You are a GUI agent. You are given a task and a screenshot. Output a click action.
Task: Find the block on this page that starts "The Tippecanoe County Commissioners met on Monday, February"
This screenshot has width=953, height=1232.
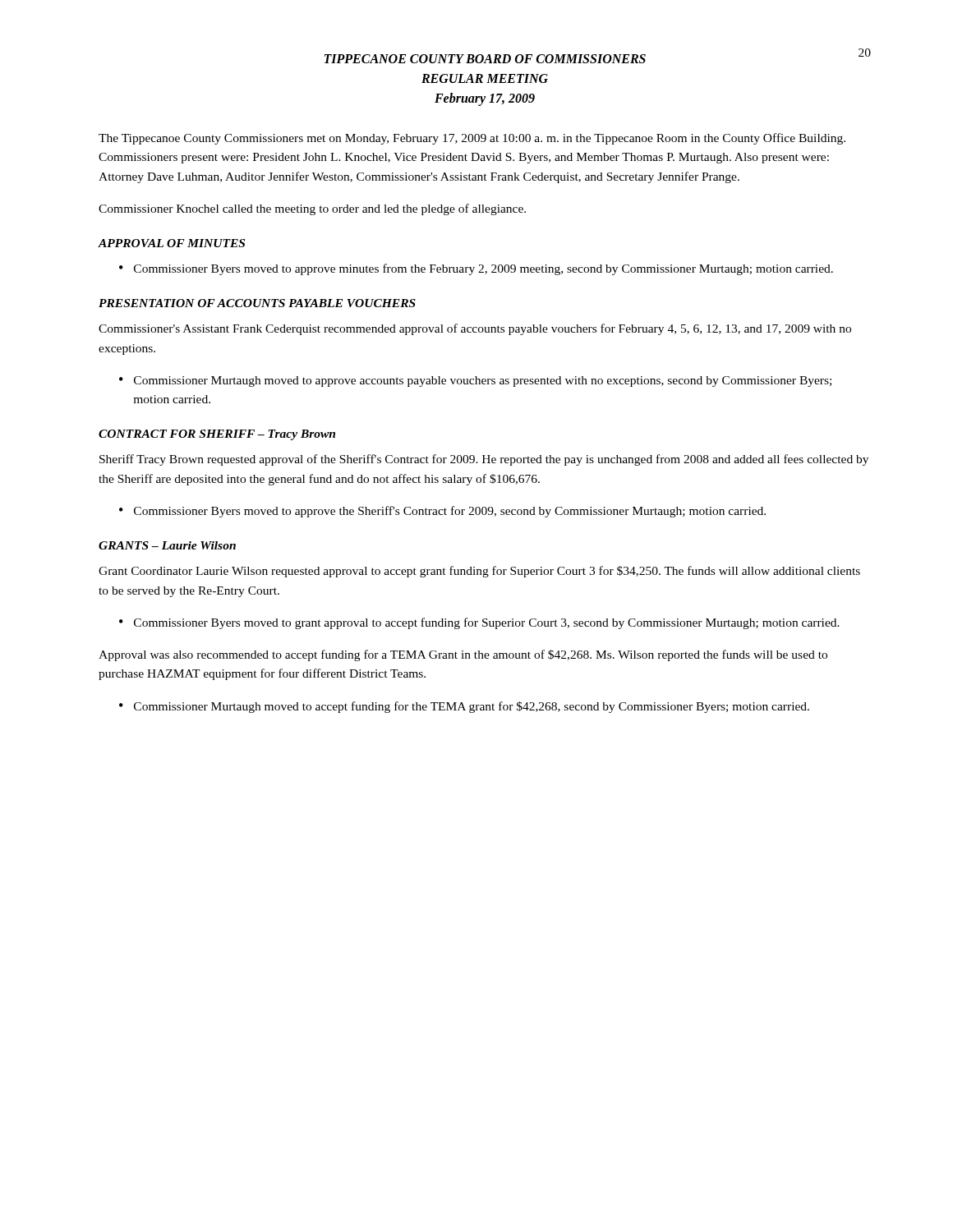pyautogui.click(x=472, y=157)
